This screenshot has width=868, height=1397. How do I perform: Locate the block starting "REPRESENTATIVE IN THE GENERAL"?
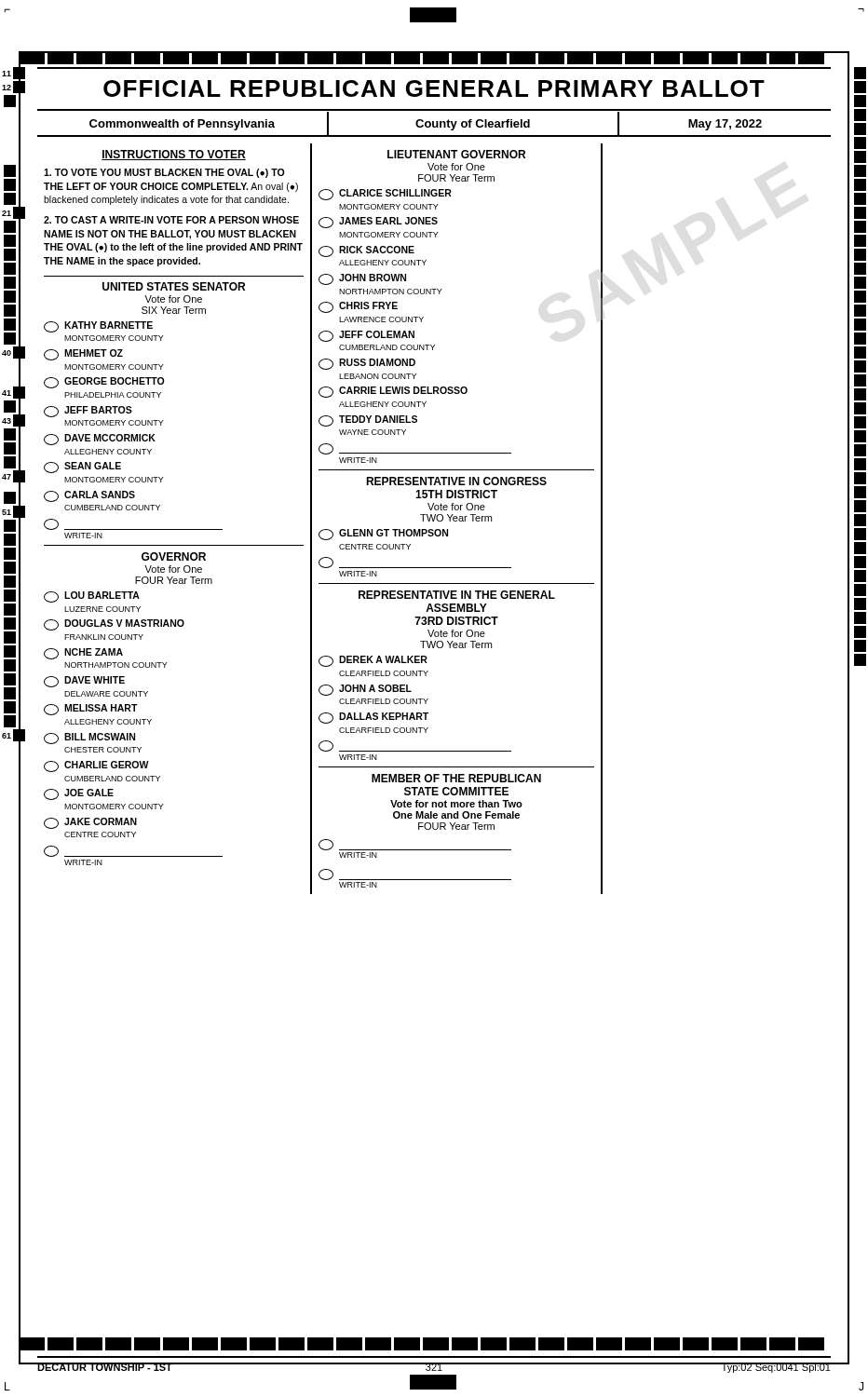click(456, 595)
